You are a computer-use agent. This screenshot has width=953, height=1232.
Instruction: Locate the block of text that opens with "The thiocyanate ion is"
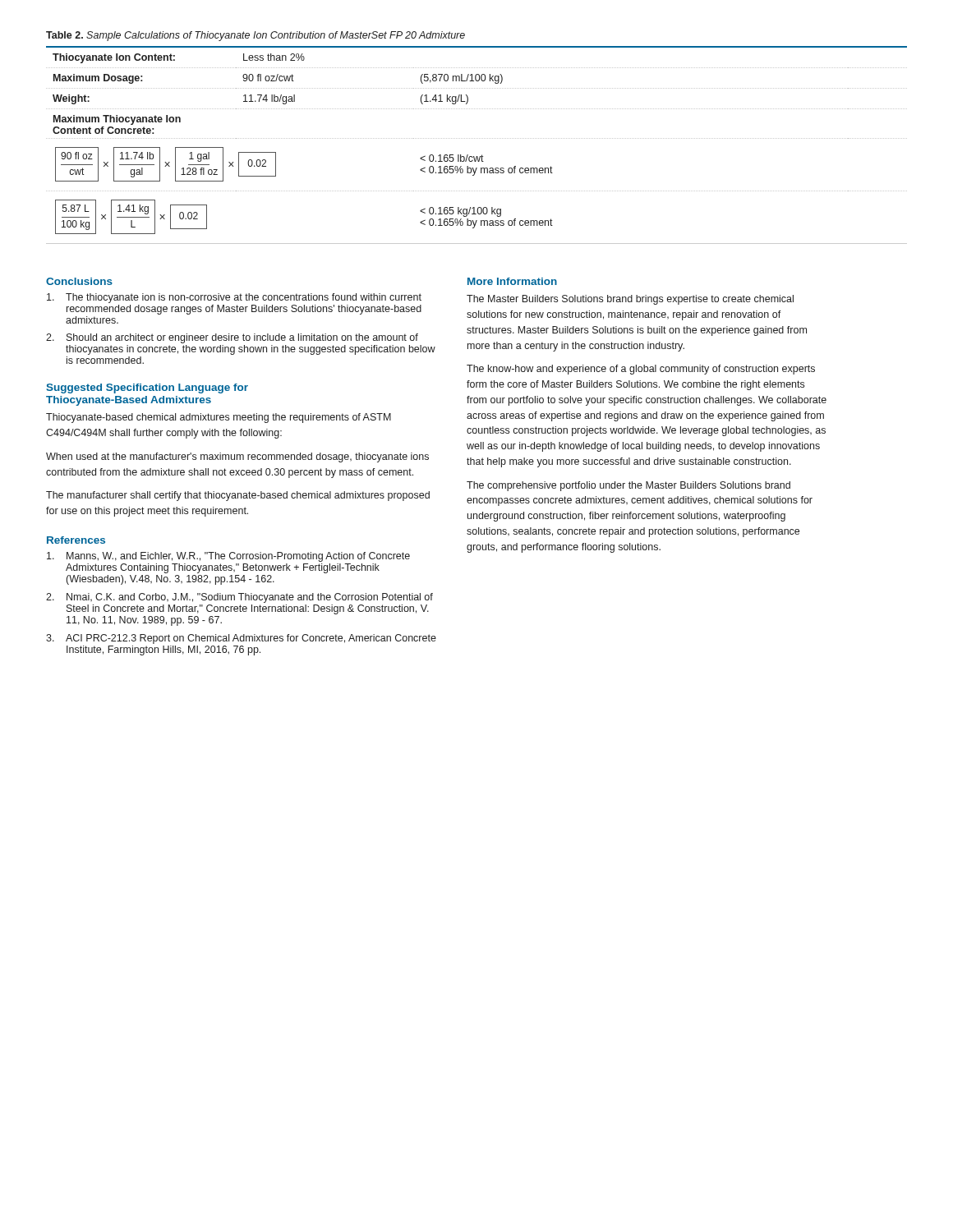[243, 309]
